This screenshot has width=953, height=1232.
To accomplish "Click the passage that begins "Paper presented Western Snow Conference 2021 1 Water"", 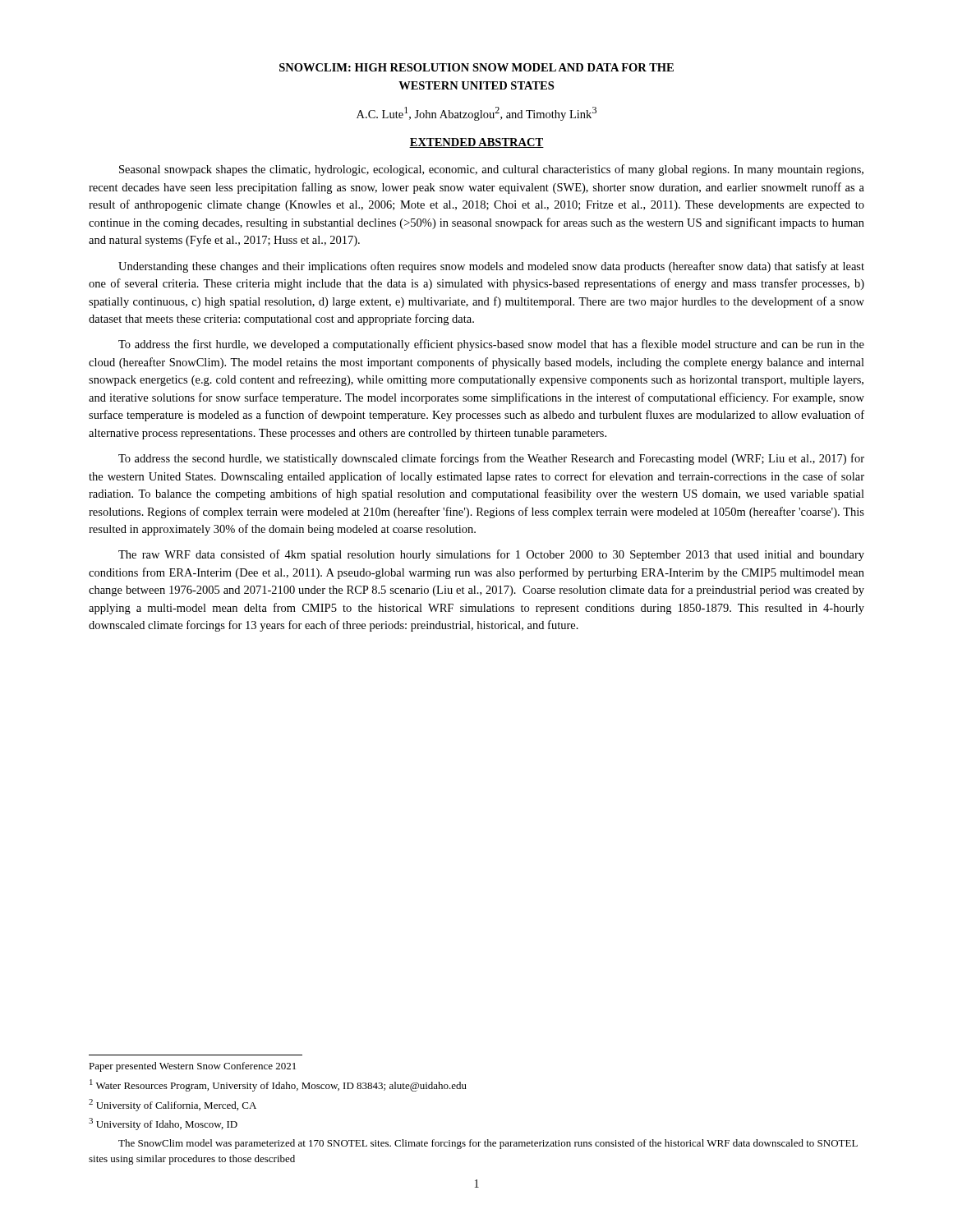I will click(x=192, y=1067).
